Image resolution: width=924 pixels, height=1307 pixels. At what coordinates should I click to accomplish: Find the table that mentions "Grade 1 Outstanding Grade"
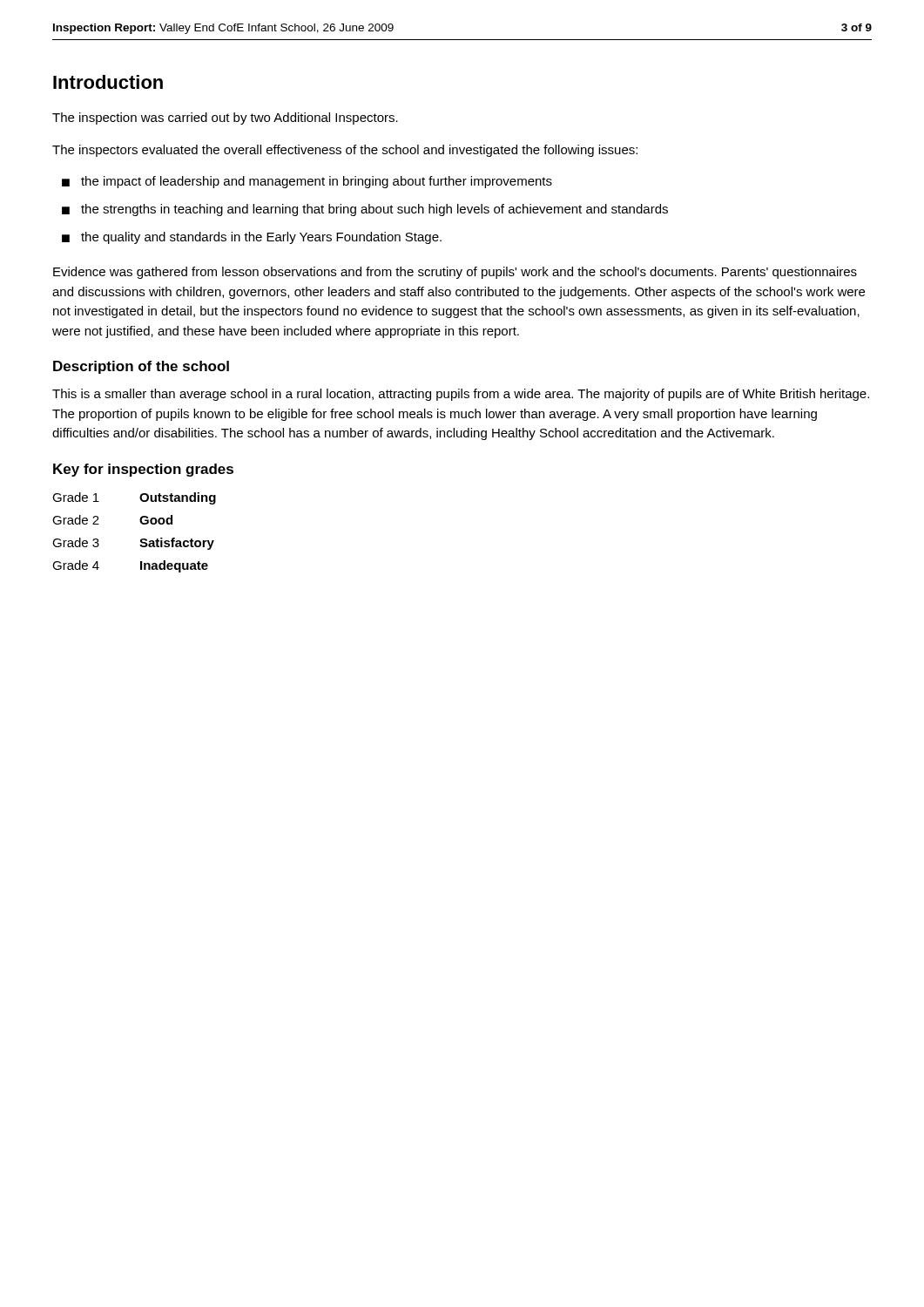tap(462, 531)
